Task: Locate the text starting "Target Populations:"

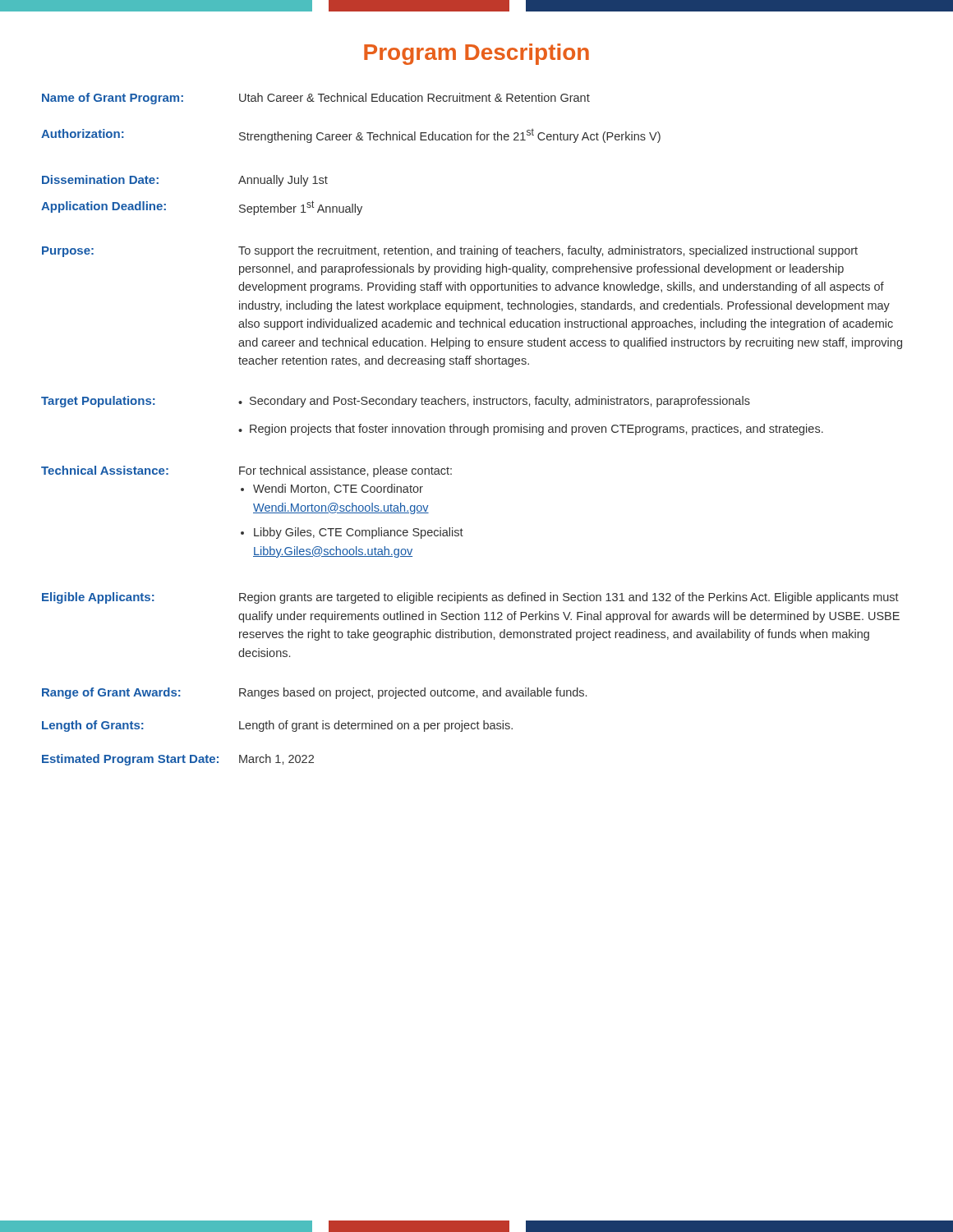Action: pyautogui.click(x=98, y=400)
